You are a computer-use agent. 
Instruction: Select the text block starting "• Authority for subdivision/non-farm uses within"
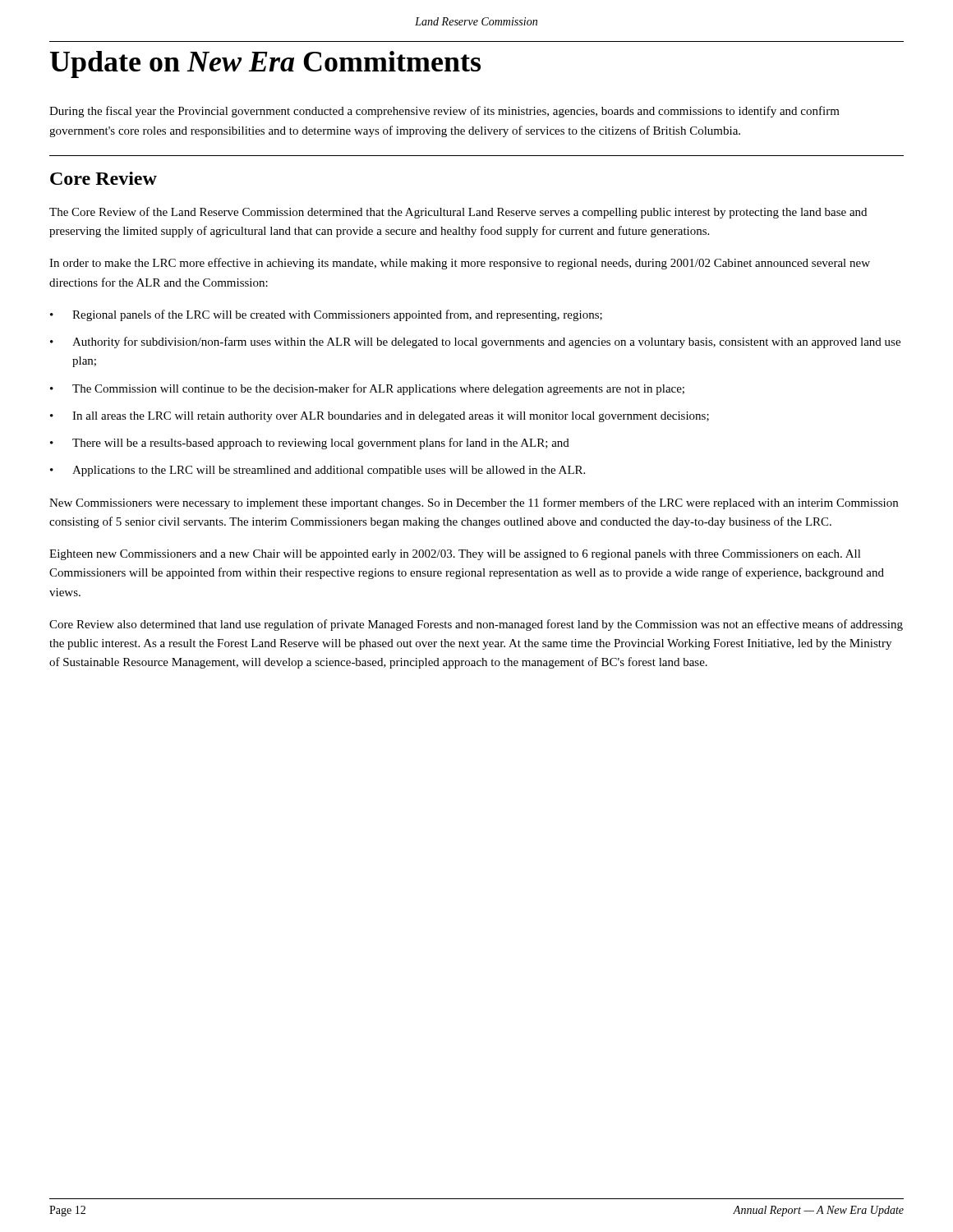click(476, 352)
